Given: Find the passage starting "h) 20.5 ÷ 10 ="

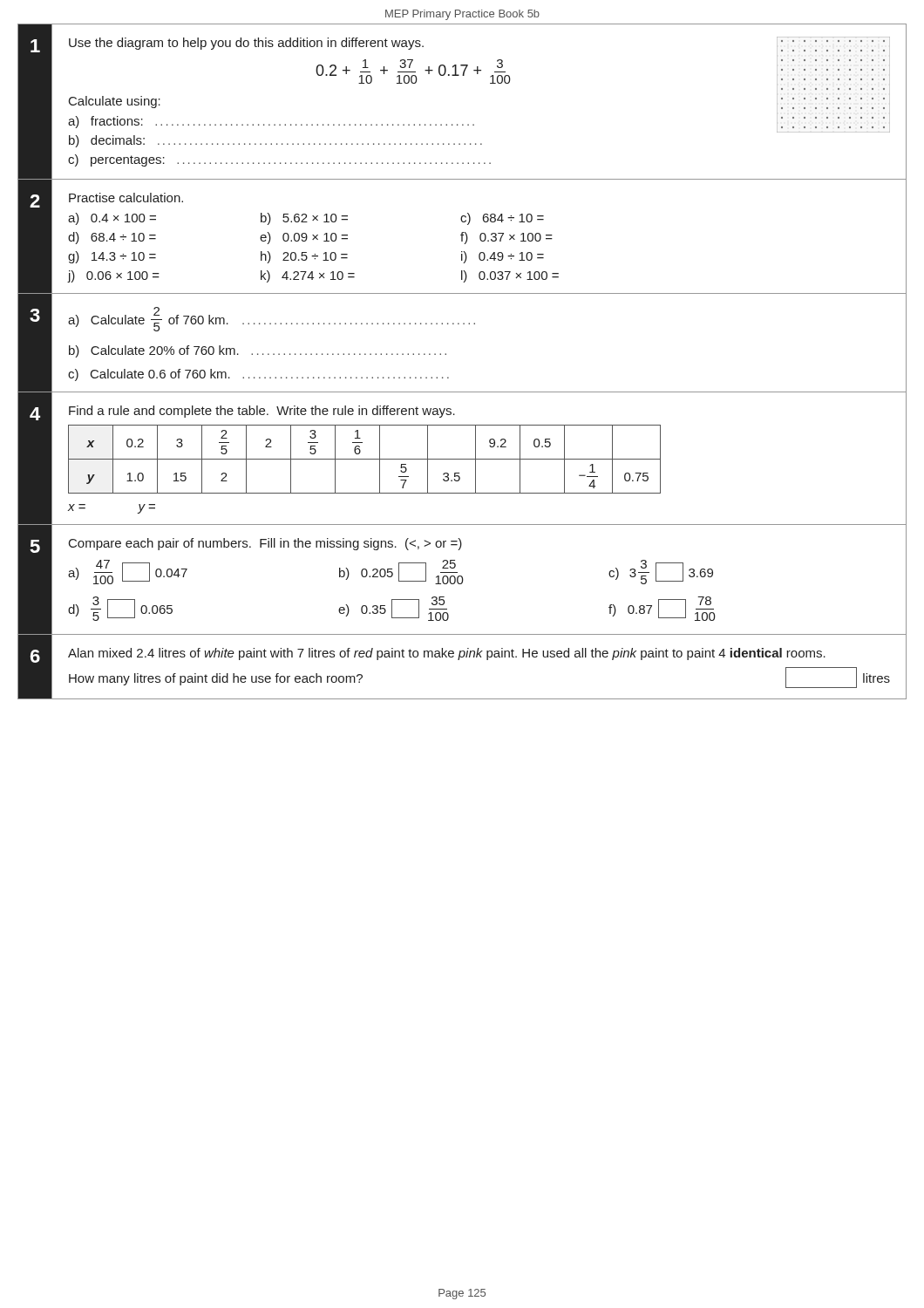Looking at the screenshot, I should [x=304, y=256].
